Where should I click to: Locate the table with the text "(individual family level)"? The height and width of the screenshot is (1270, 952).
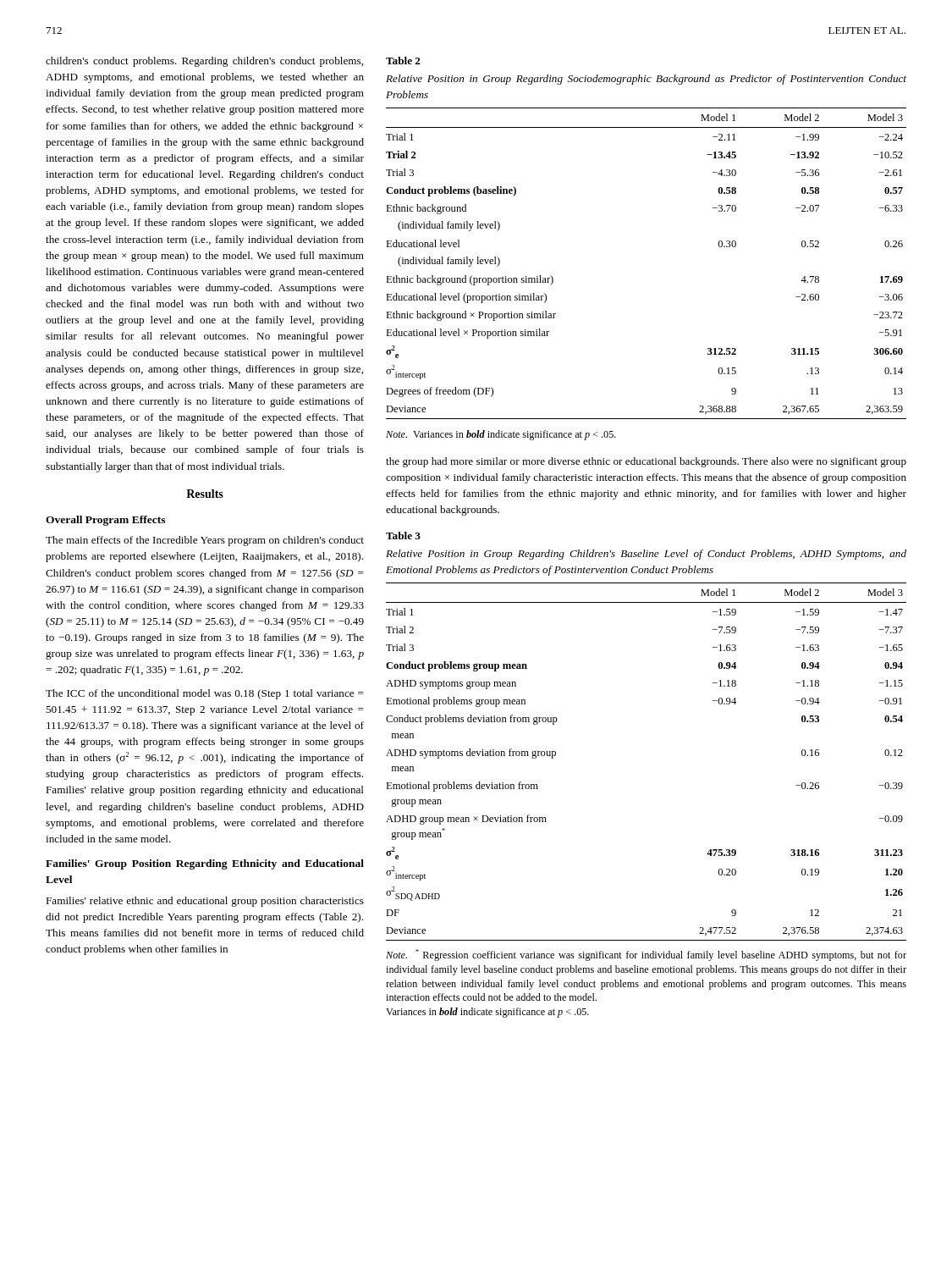(x=646, y=263)
